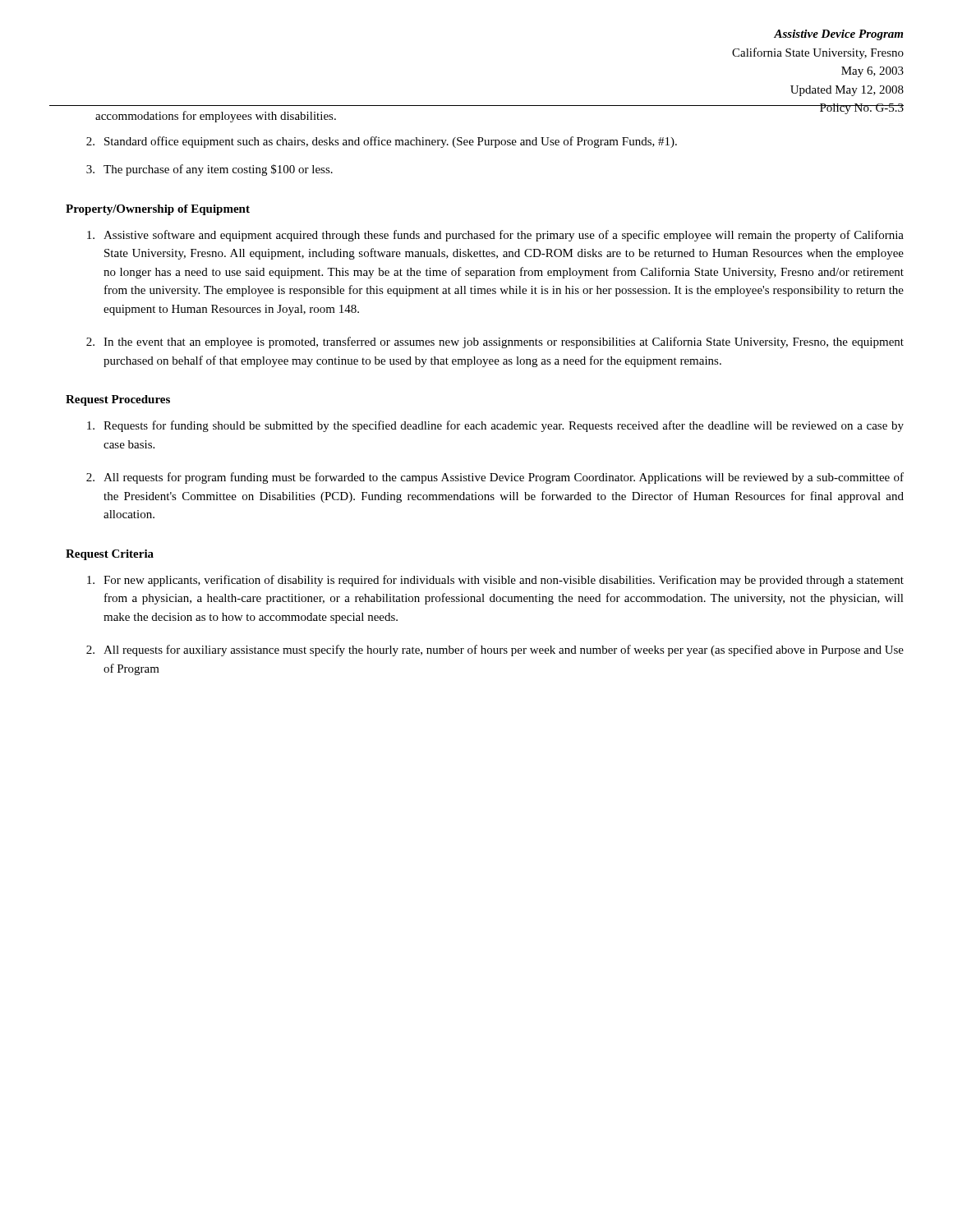Find the section header that says "Request Criteria"
Image resolution: width=953 pixels, height=1232 pixels.
110,553
